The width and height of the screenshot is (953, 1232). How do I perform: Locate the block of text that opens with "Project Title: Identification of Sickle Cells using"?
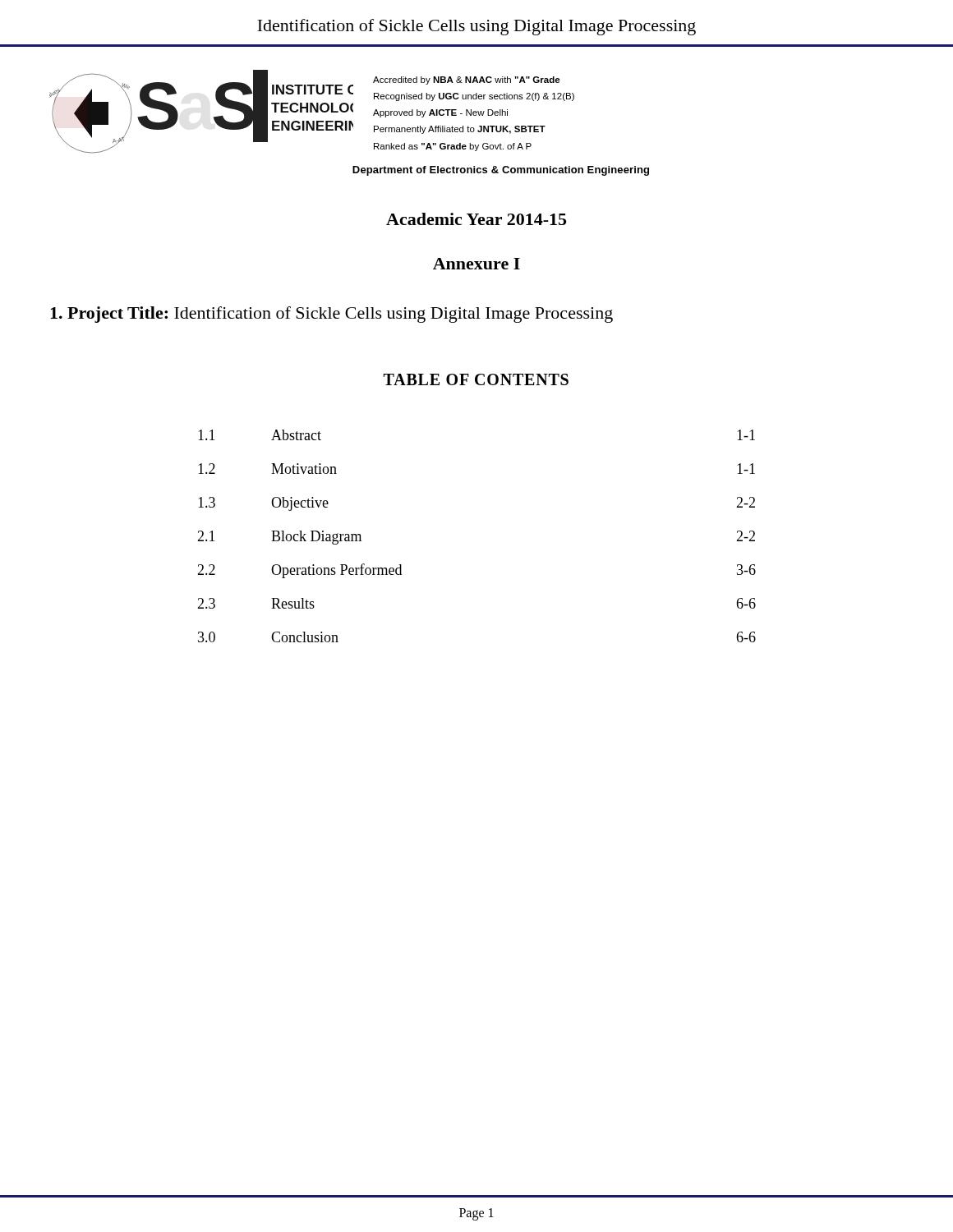[x=331, y=312]
